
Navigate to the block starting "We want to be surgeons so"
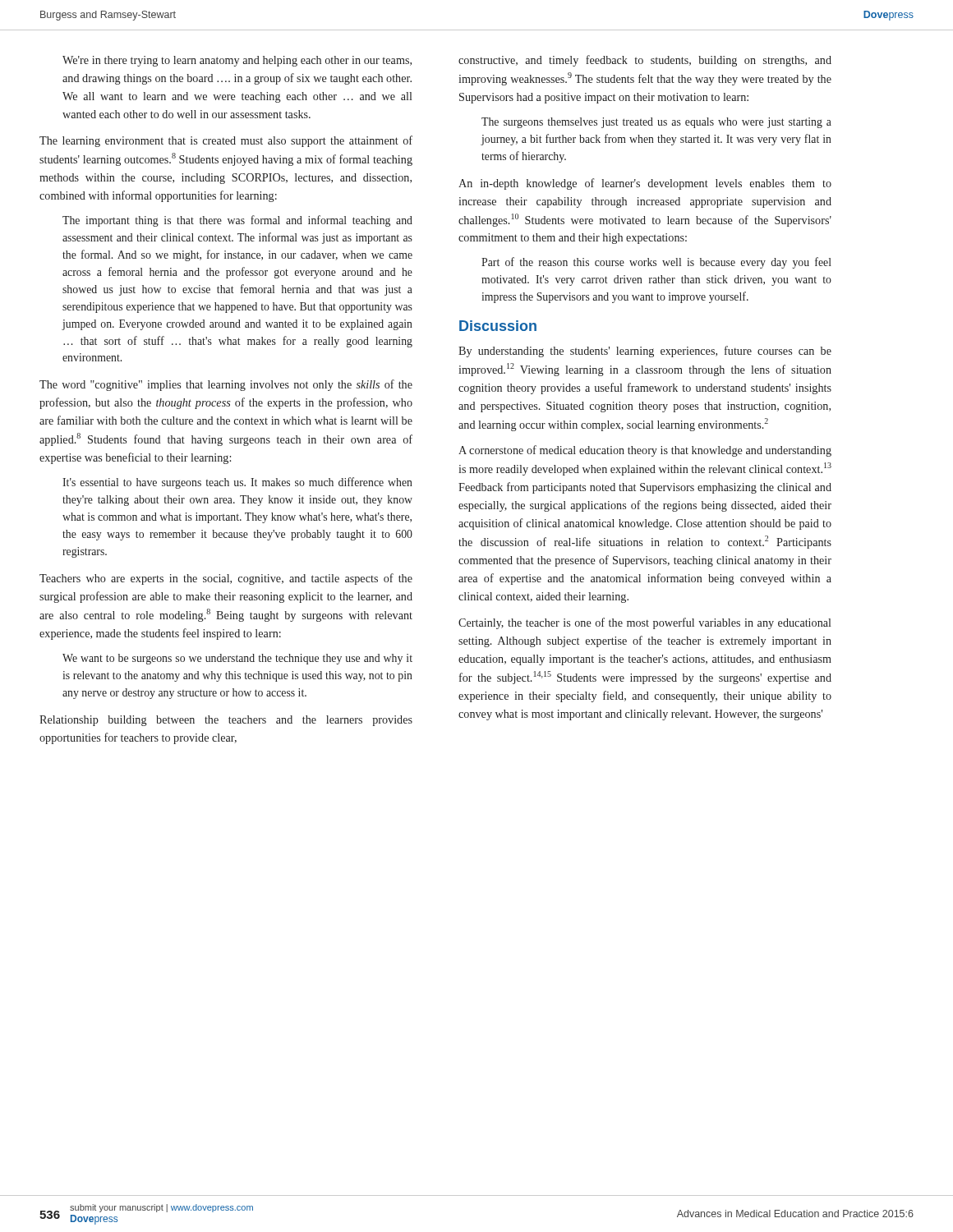[237, 676]
